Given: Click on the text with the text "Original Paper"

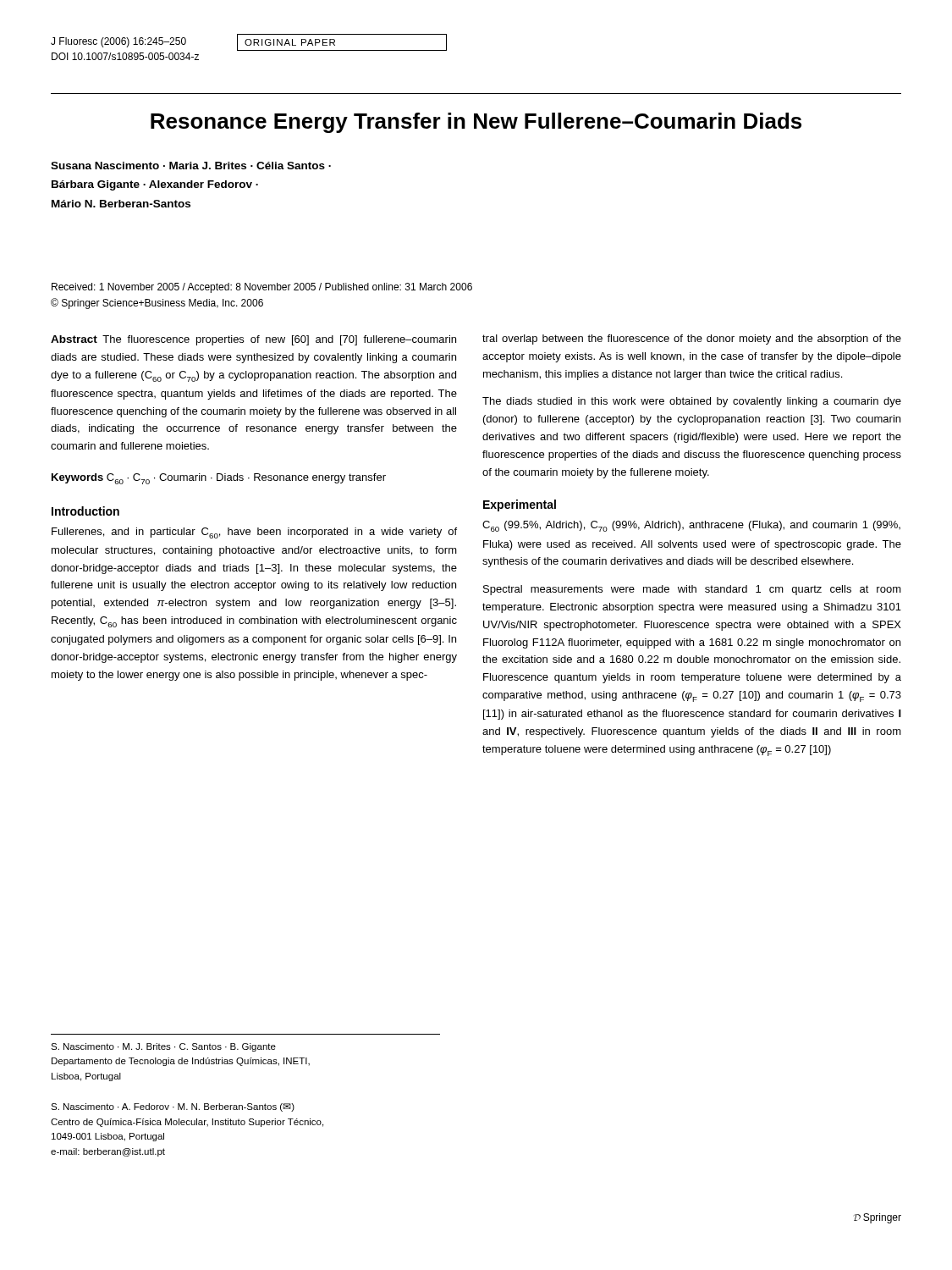Looking at the screenshot, I should pyautogui.click(x=291, y=42).
